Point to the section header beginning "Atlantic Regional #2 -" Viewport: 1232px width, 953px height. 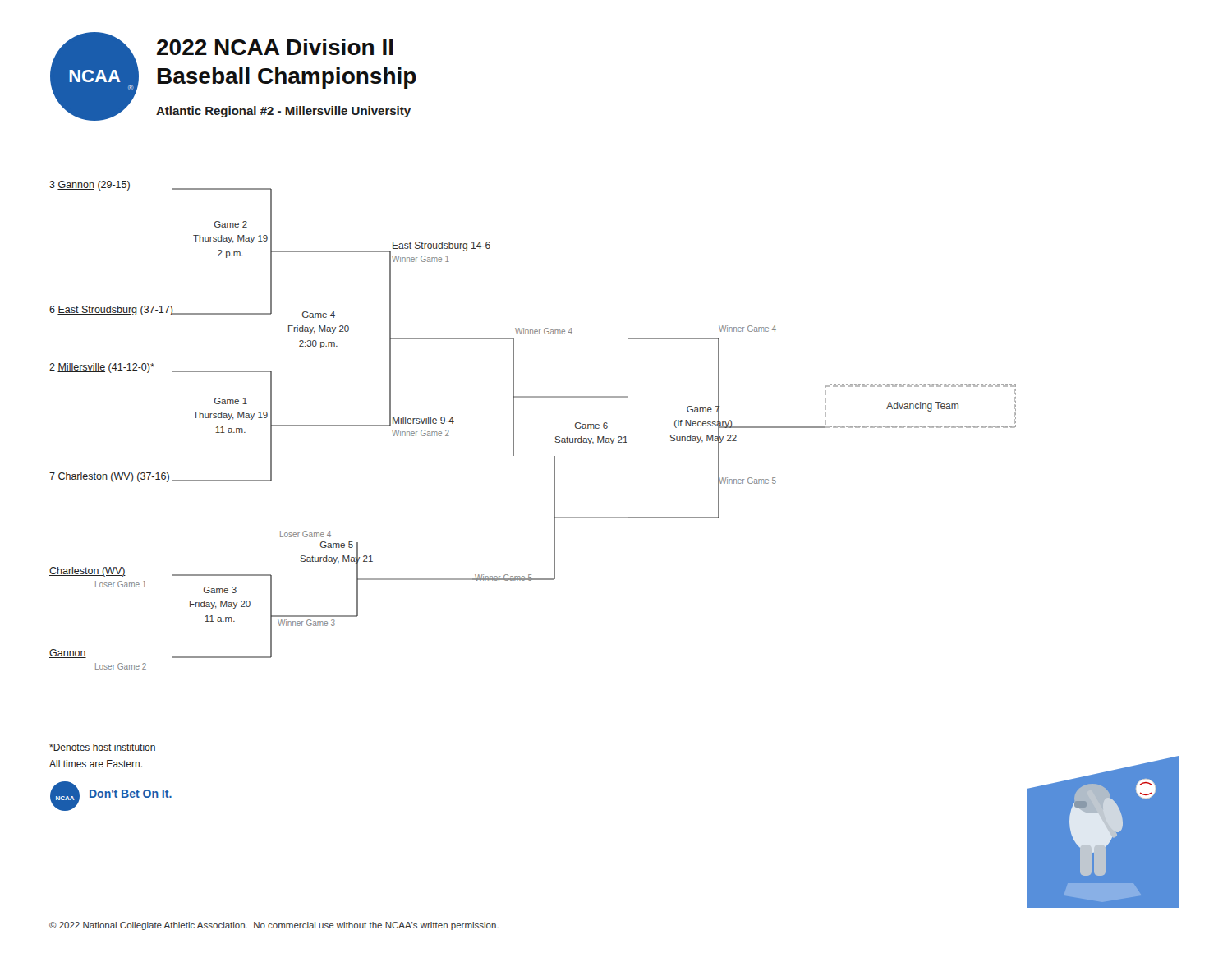coord(283,111)
